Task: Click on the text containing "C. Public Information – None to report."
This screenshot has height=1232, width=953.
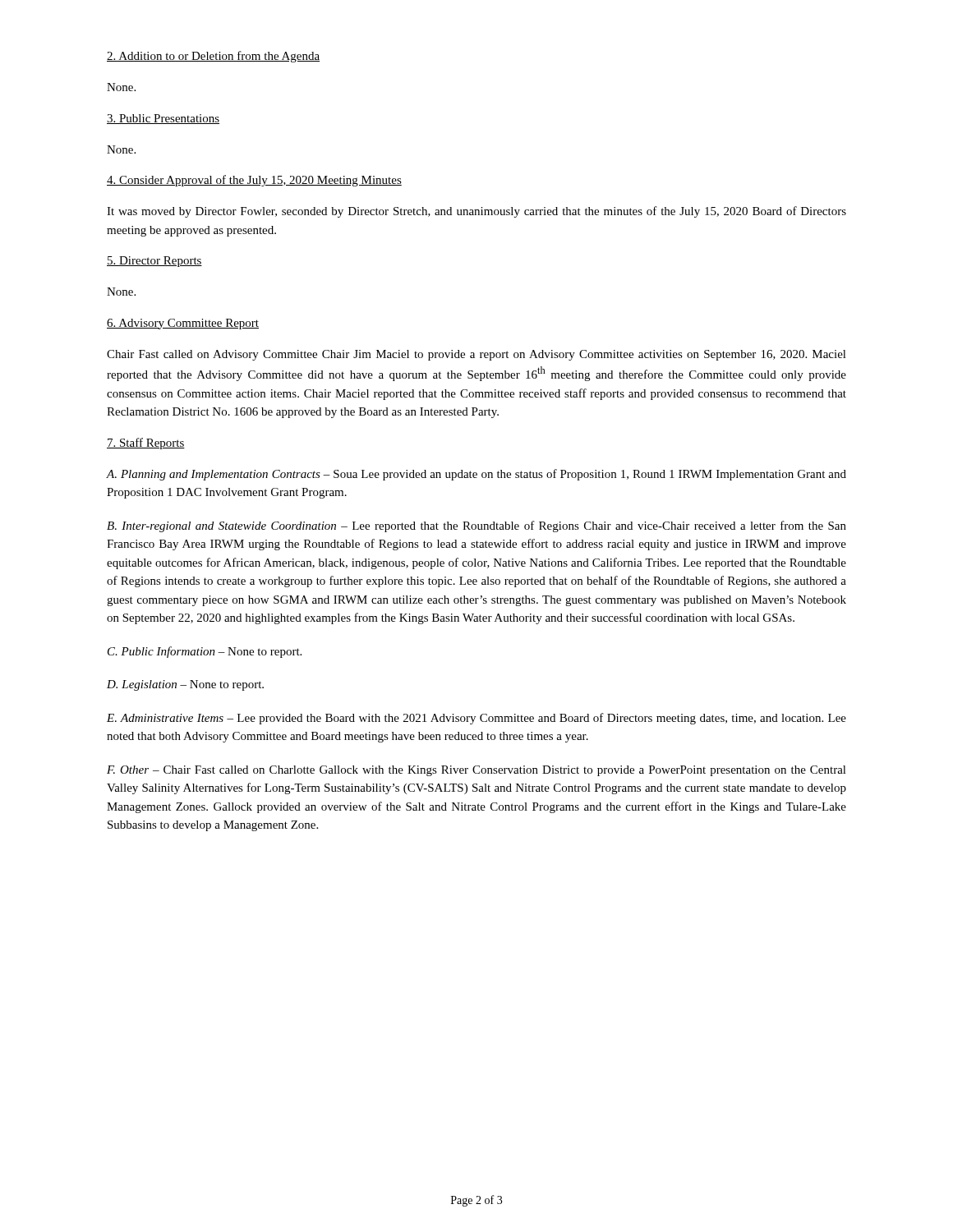Action: pos(205,652)
